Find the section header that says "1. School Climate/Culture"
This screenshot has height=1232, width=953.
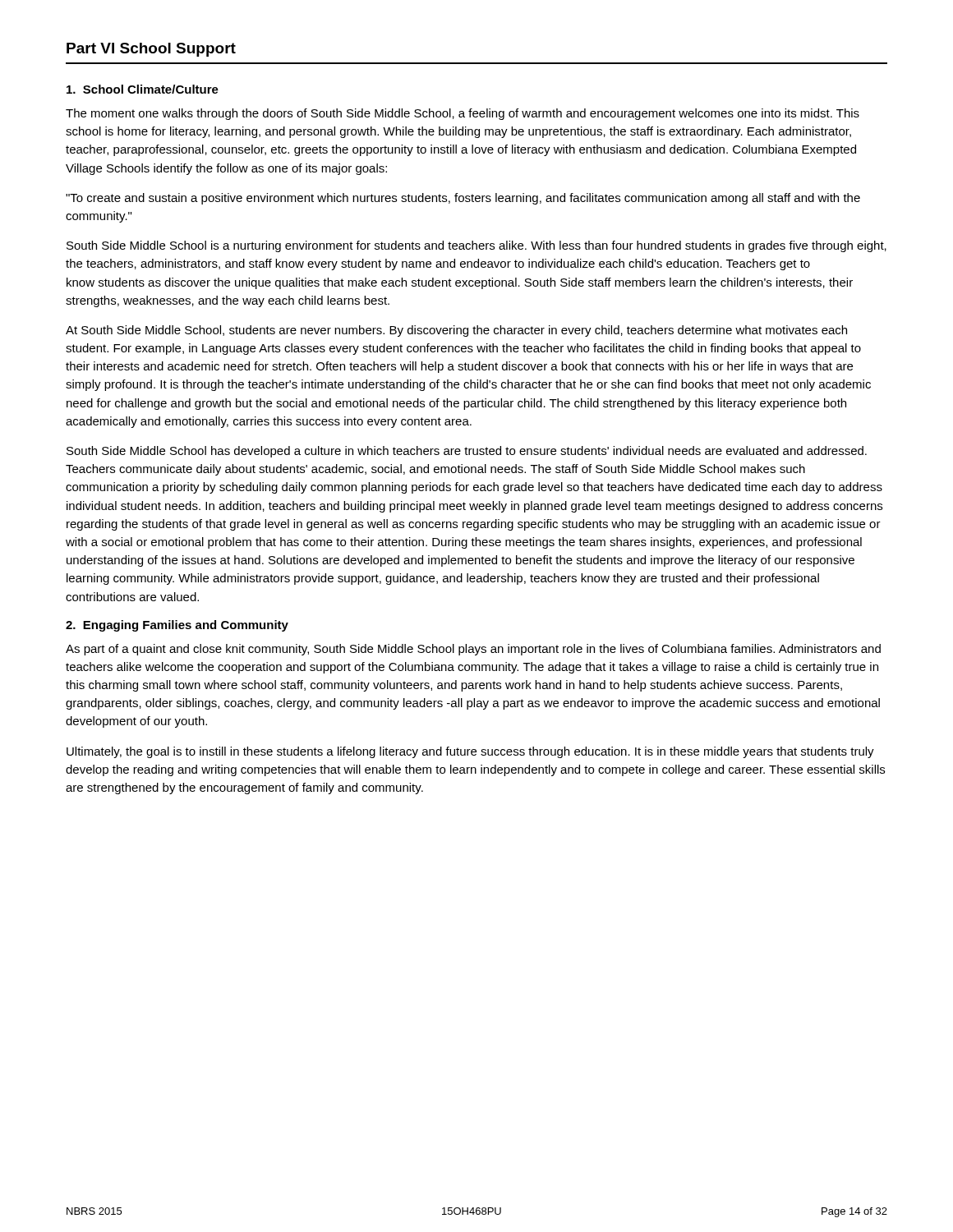pyautogui.click(x=142, y=89)
